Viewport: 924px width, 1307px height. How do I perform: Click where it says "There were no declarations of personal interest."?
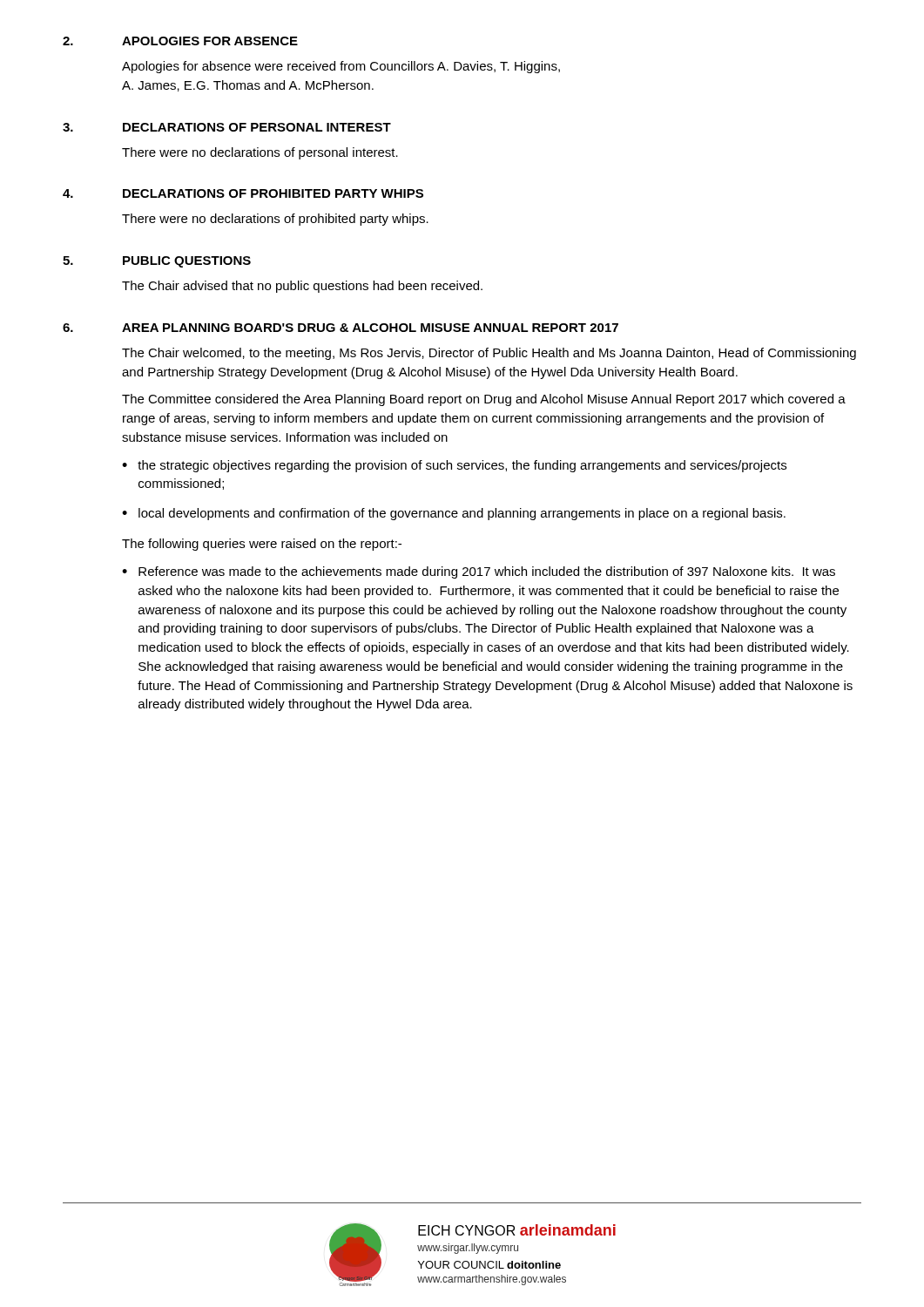(x=260, y=152)
